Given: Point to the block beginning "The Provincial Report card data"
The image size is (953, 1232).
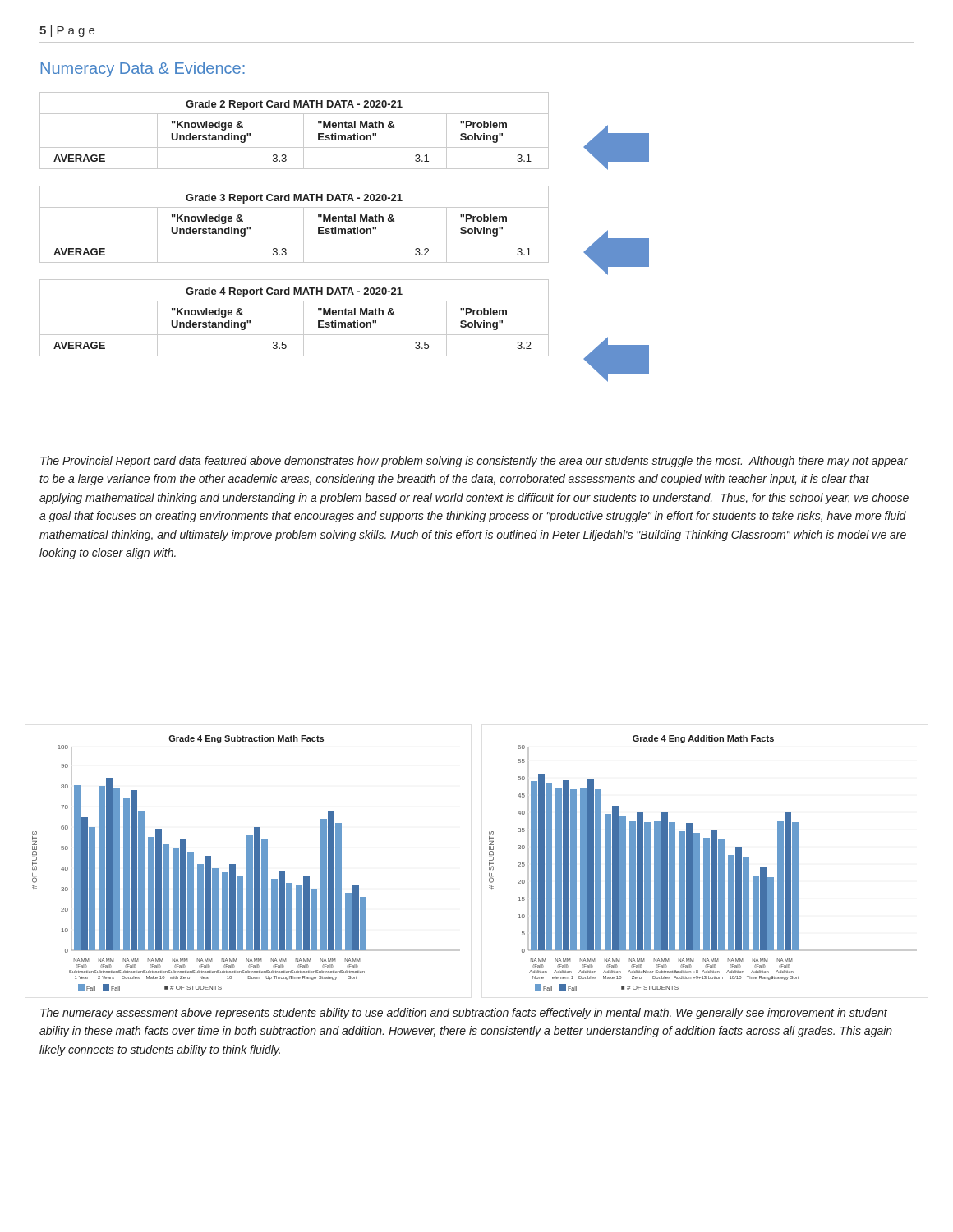Looking at the screenshot, I should coord(474,507).
